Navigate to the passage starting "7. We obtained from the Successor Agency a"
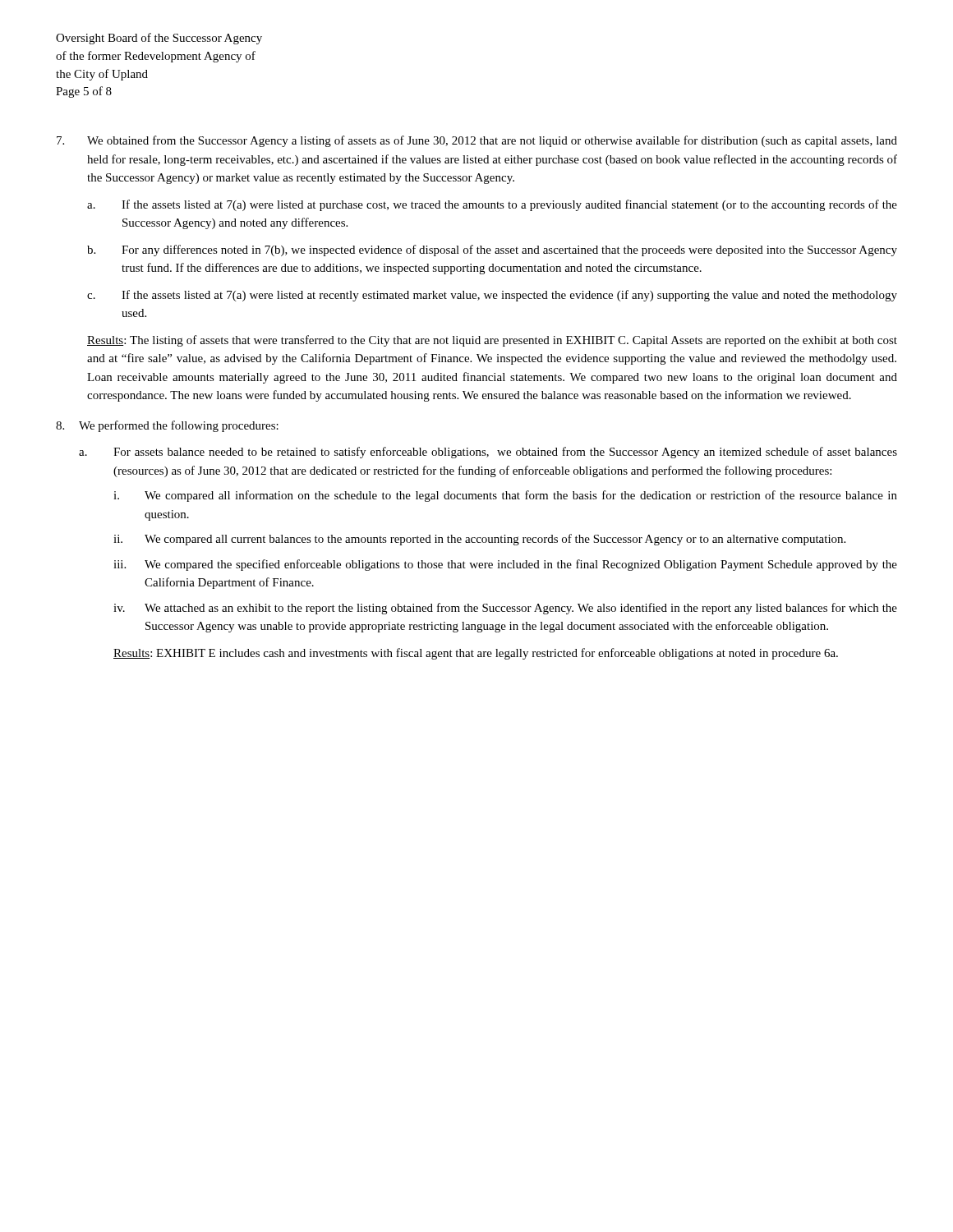The height and width of the screenshot is (1232, 953). pyautogui.click(x=476, y=268)
